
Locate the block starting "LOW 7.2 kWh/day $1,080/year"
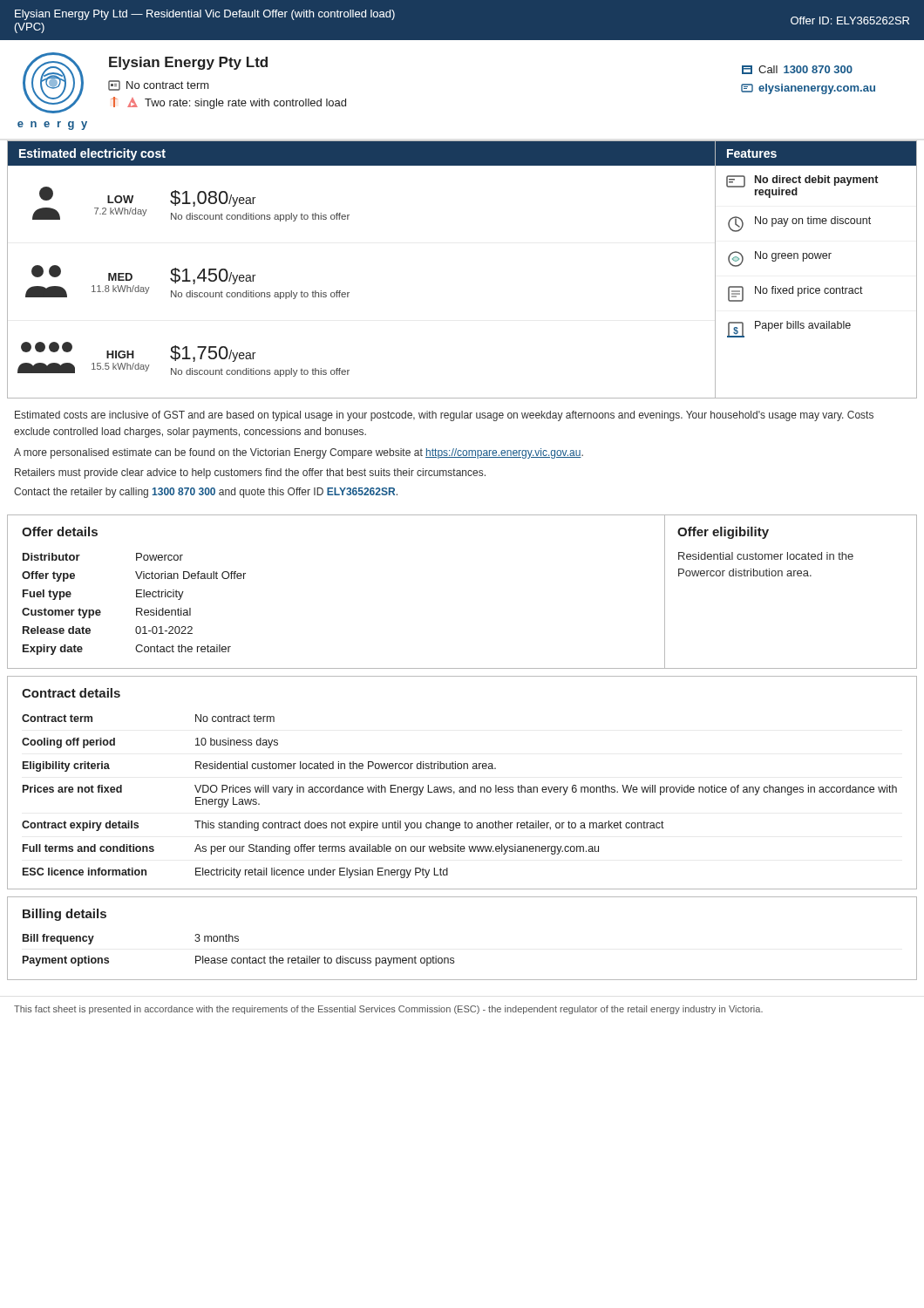(x=361, y=204)
